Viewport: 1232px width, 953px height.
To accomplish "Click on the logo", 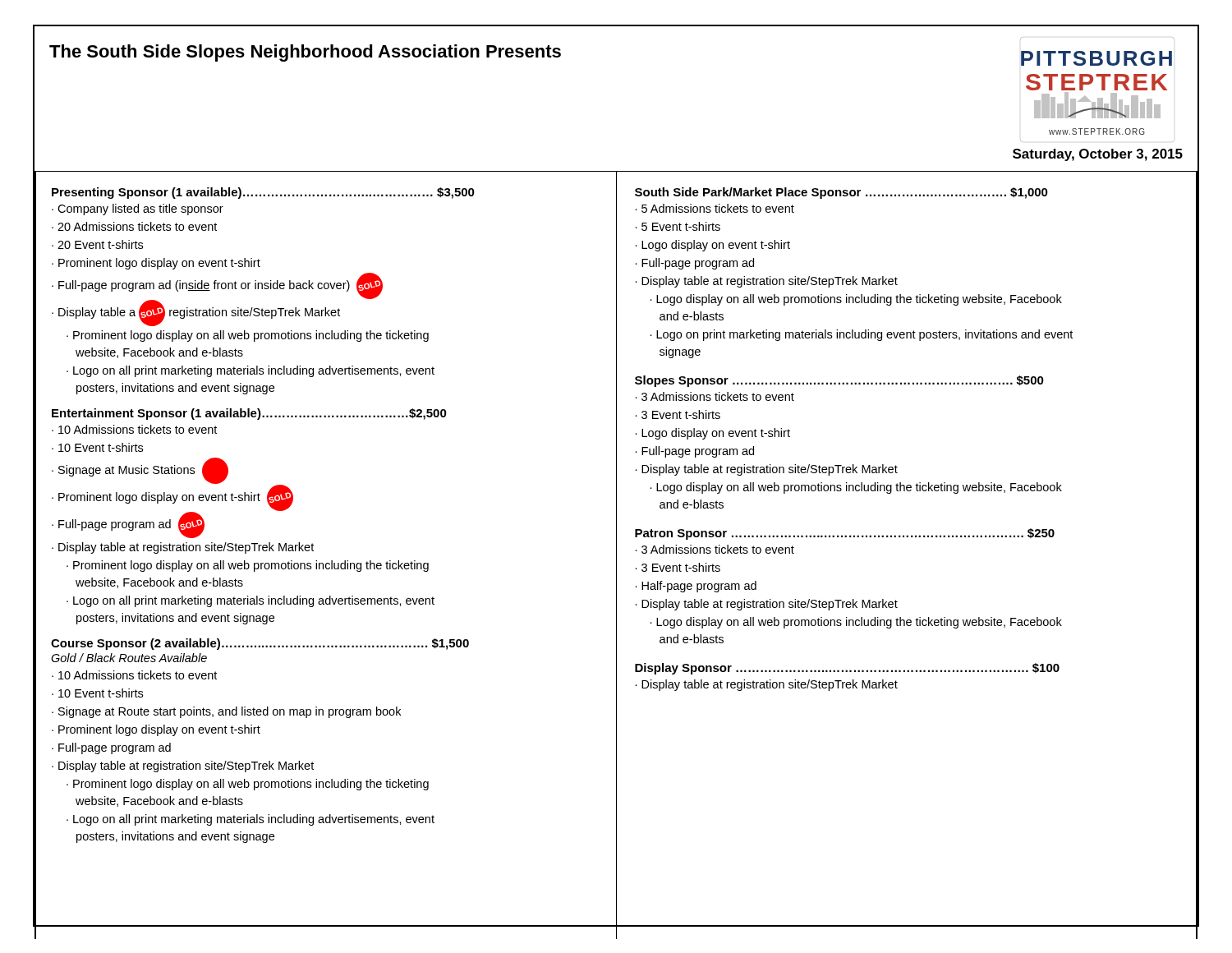I will click(1097, 90).
